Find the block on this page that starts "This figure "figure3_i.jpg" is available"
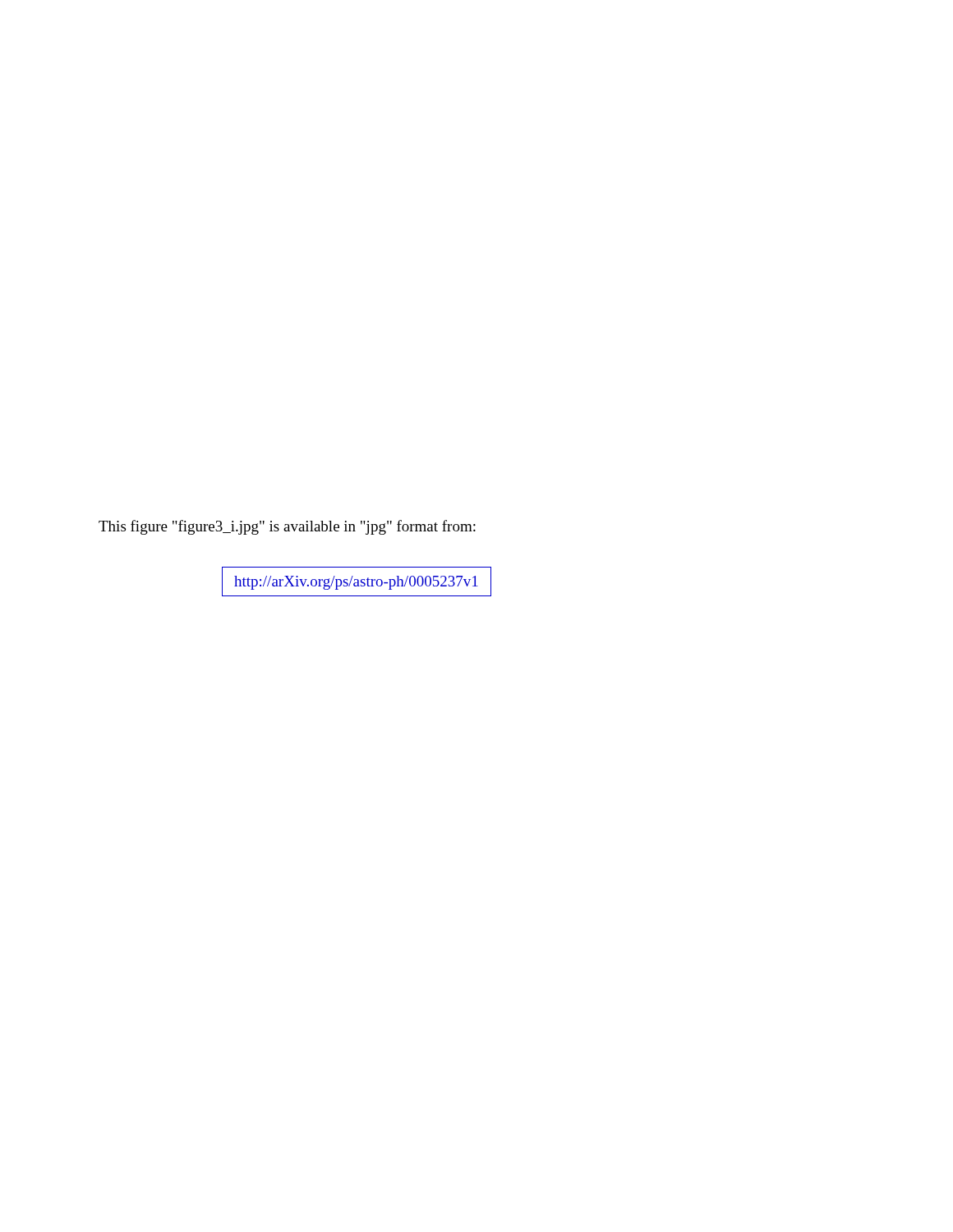This screenshot has height=1232, width=953. coord(288,526)
